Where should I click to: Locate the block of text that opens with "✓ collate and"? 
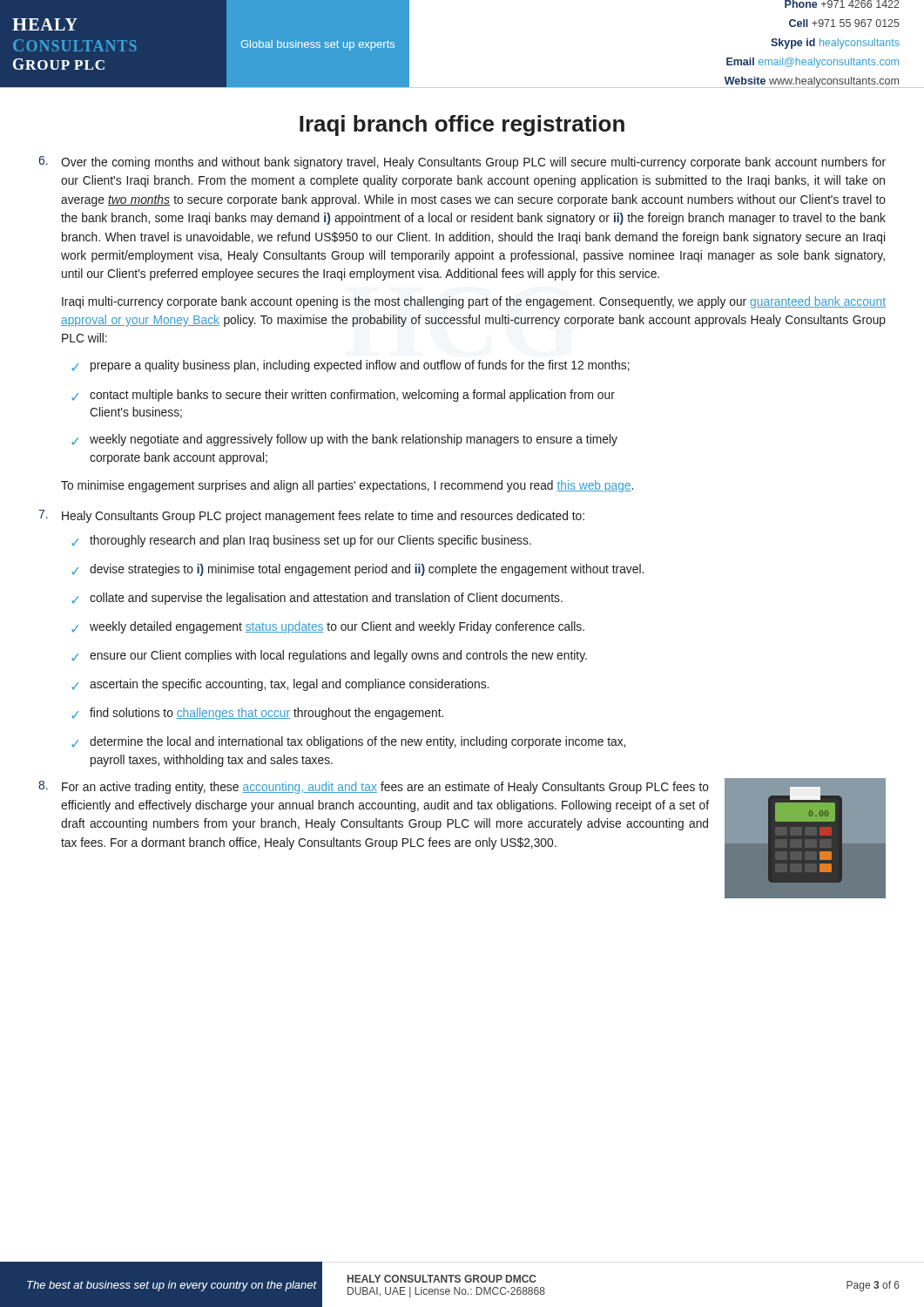478,601
